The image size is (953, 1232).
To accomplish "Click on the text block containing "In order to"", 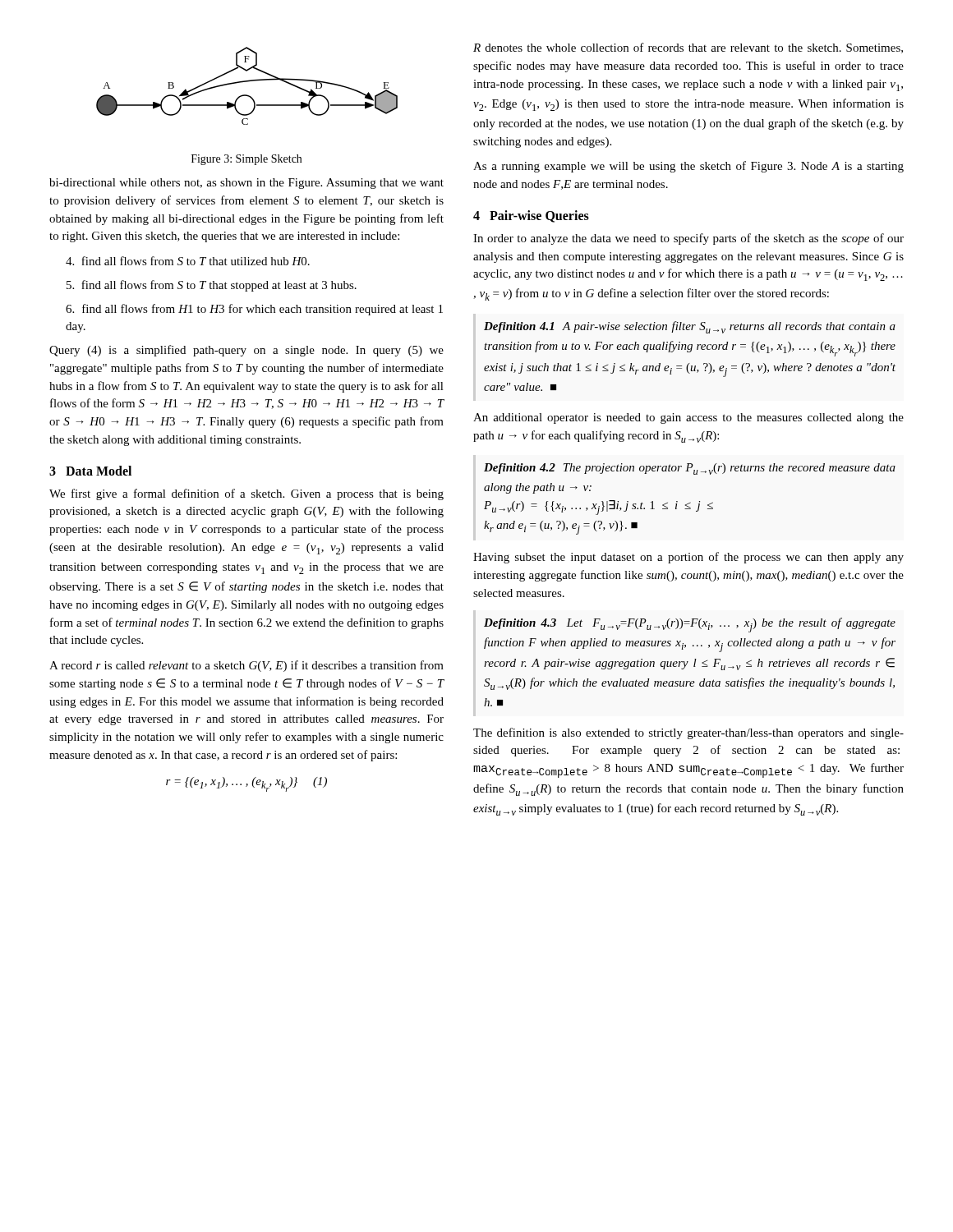I will [x=688, y=267].
